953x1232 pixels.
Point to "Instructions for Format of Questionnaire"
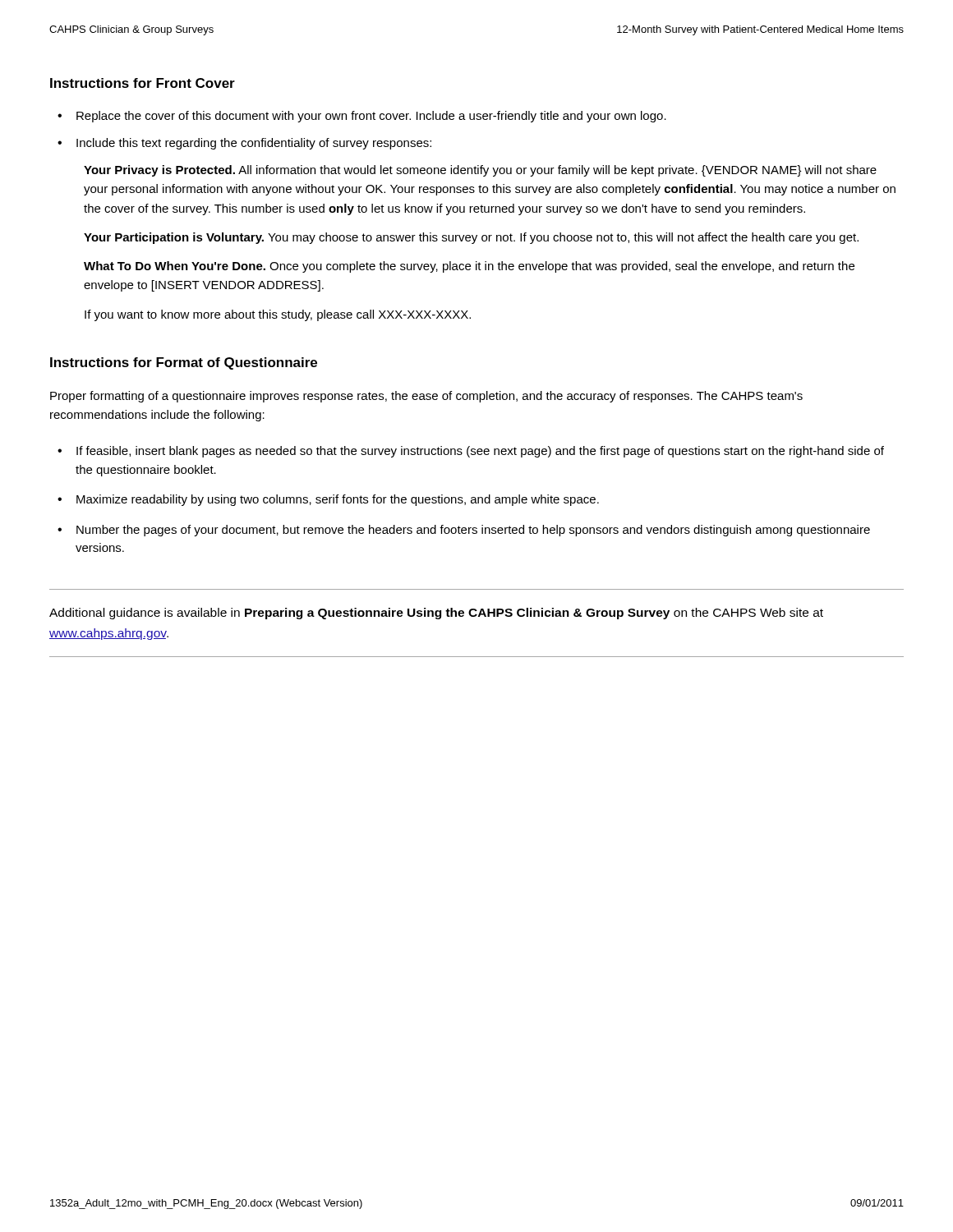184,362
